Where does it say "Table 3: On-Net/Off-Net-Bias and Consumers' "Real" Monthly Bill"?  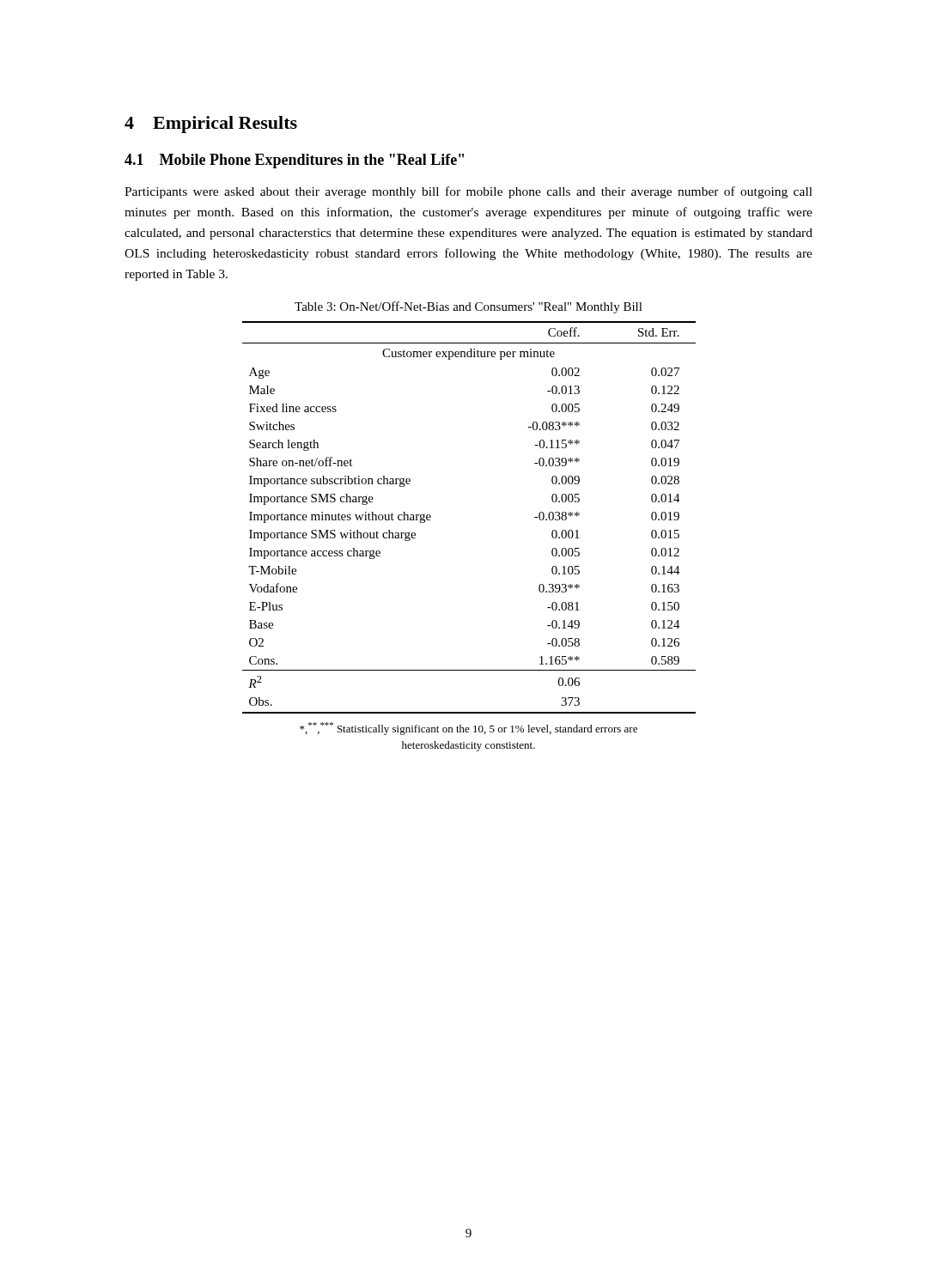click(468, 307)
